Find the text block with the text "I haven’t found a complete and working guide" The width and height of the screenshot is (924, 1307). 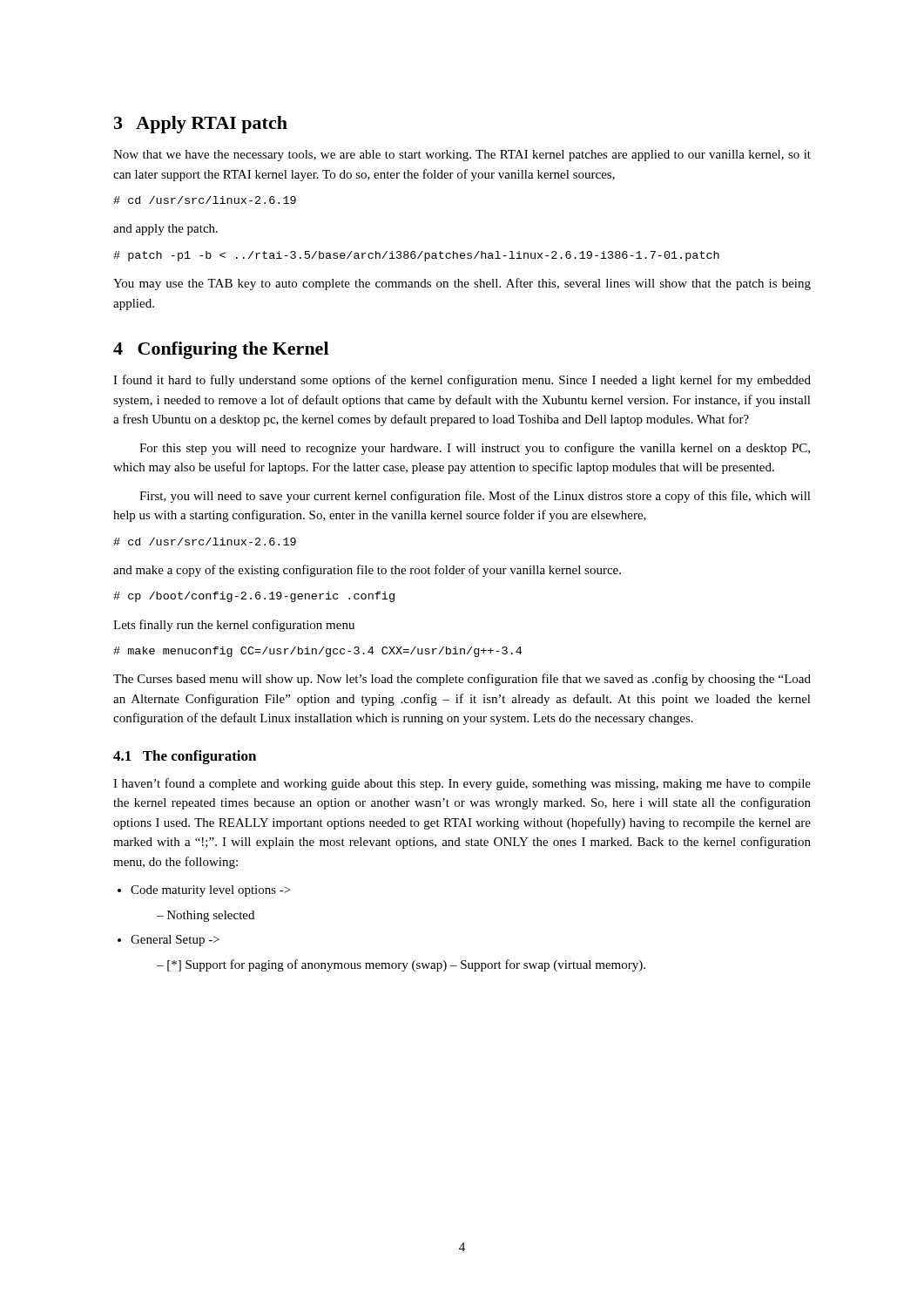tap(462, 822)
